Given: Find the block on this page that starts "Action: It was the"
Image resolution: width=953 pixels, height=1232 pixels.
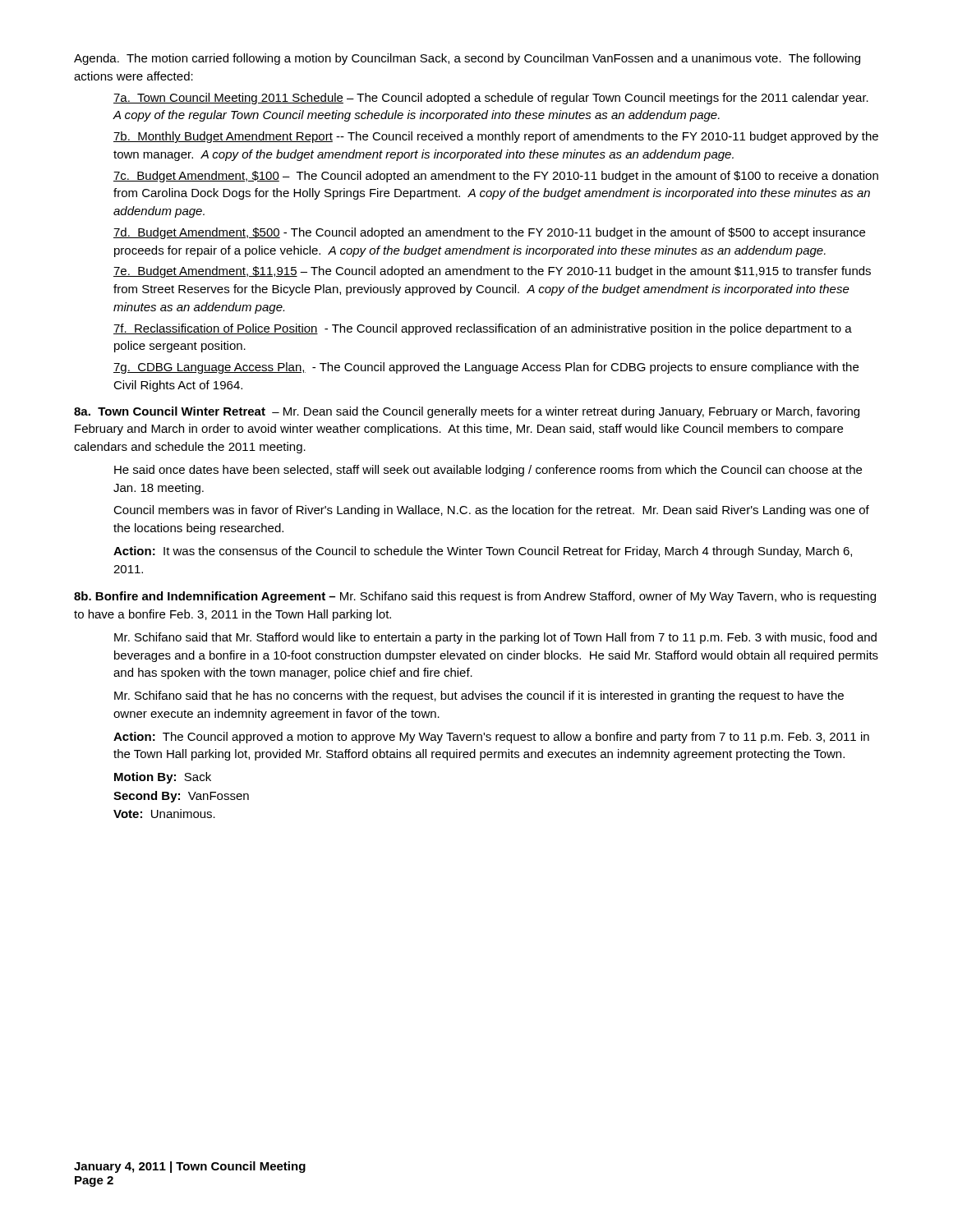Looking at the screenshot, I should click(483, 559).
